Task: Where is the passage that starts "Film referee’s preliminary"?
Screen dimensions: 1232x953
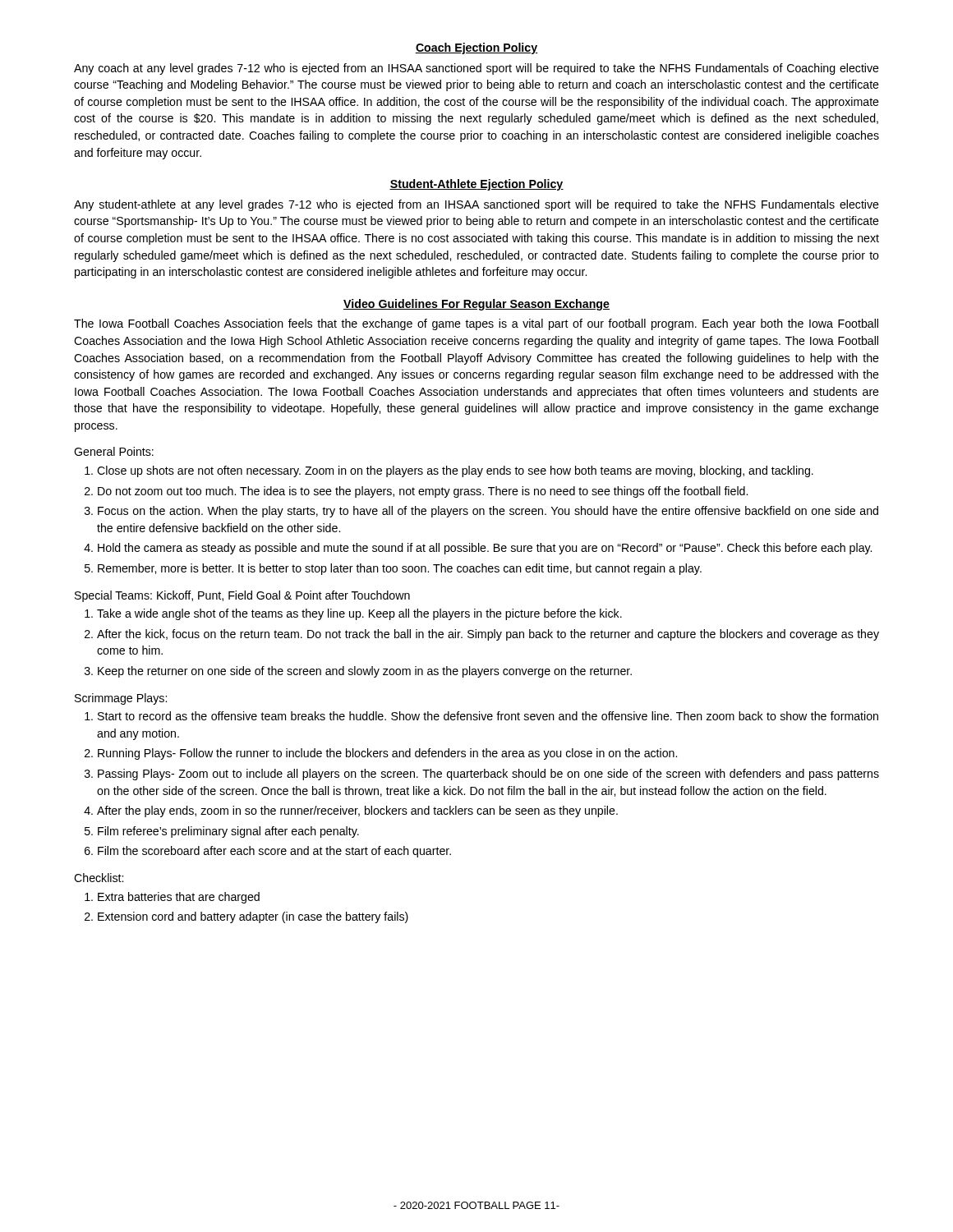Action: point(222,832)
